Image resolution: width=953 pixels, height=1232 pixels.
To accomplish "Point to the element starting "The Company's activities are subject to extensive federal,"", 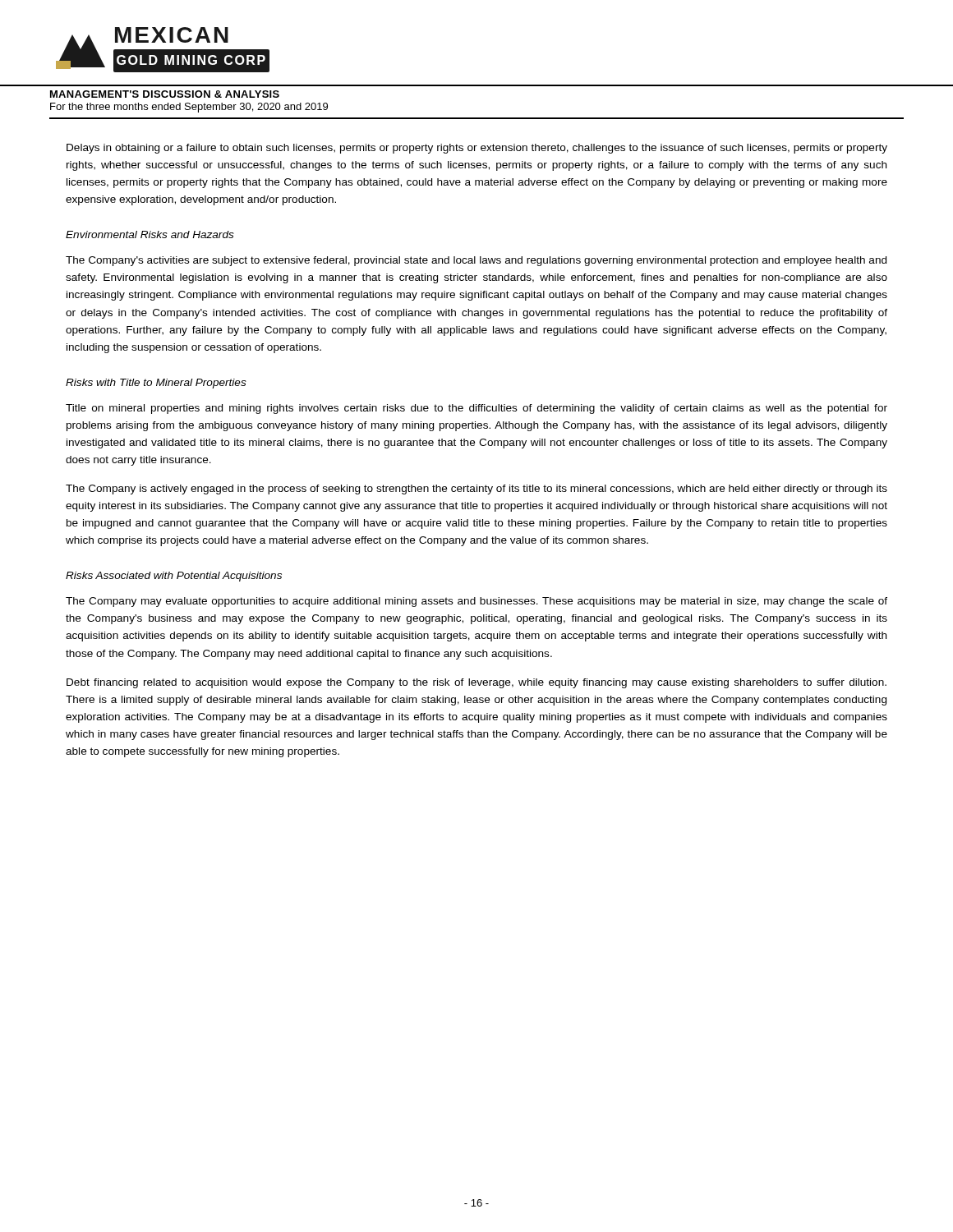I will point(476,303).
